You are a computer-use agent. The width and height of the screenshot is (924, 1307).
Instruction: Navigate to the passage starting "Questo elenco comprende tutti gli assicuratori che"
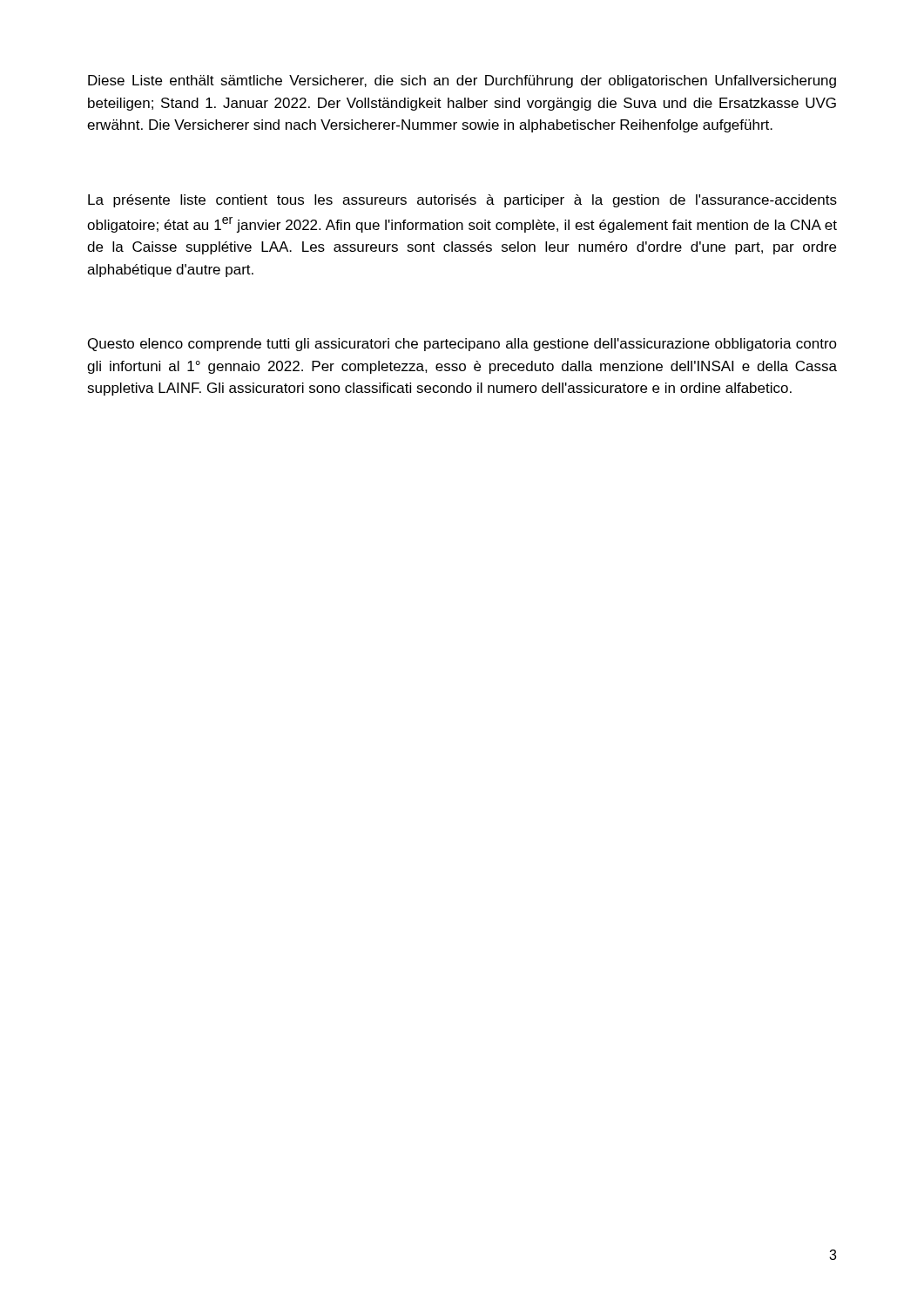pos(462,366)
